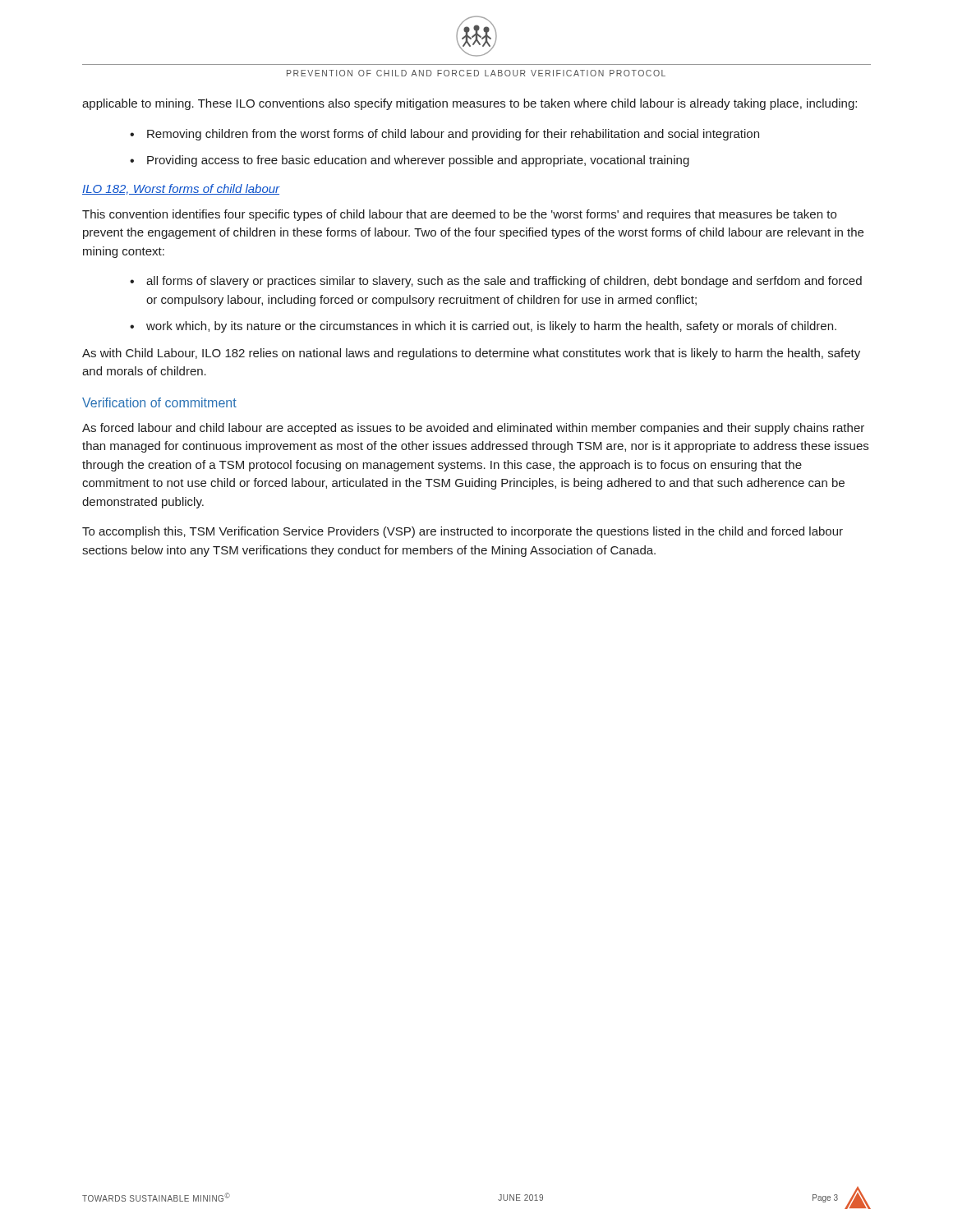Point to the passage starting "work which, by its nature"
This screenshot has width=953, height=1232.
tap(492, 326)
